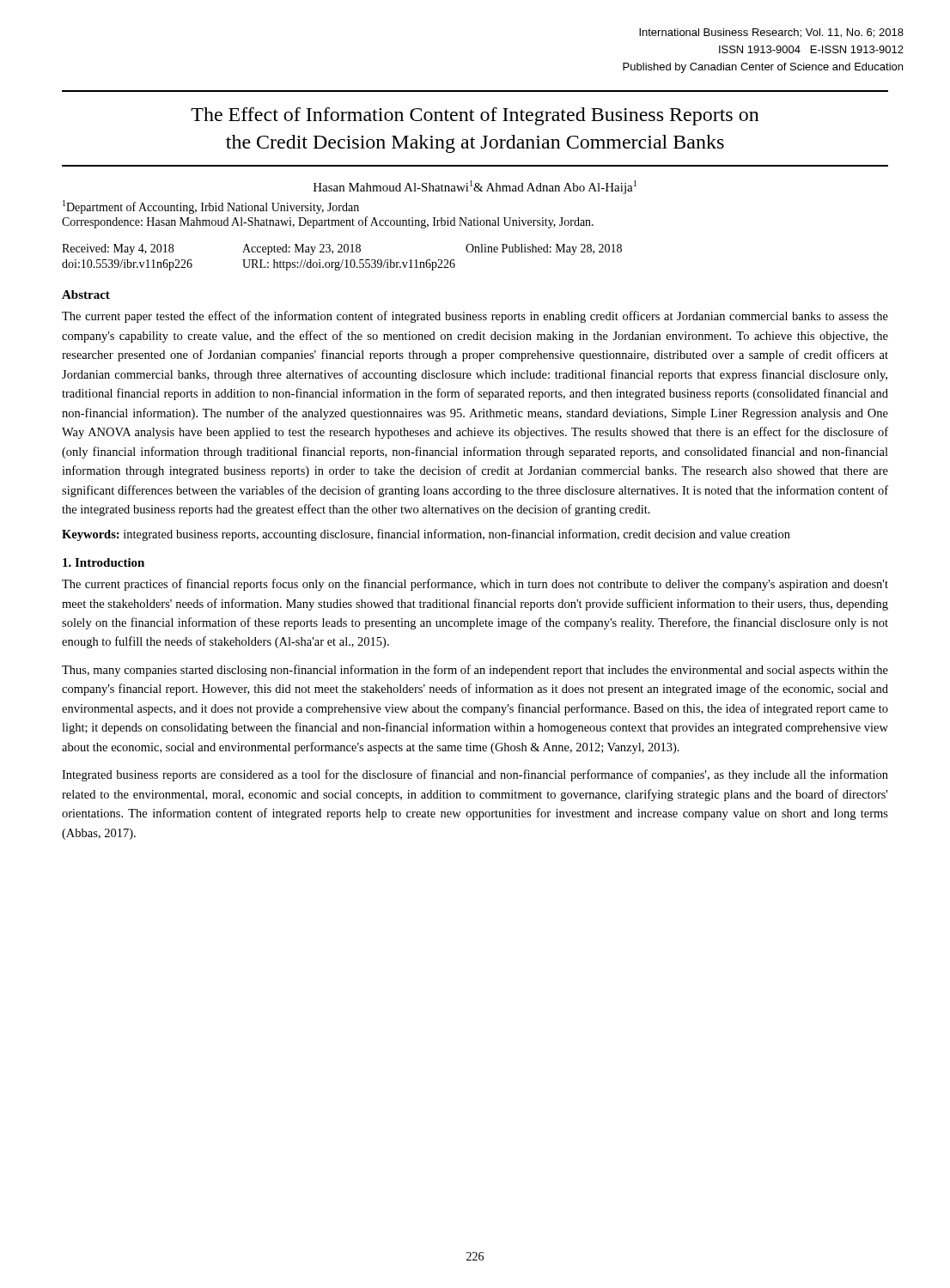
Task: Select the text starting "Integrated business reports"
Action: click(x=475, y=804)
